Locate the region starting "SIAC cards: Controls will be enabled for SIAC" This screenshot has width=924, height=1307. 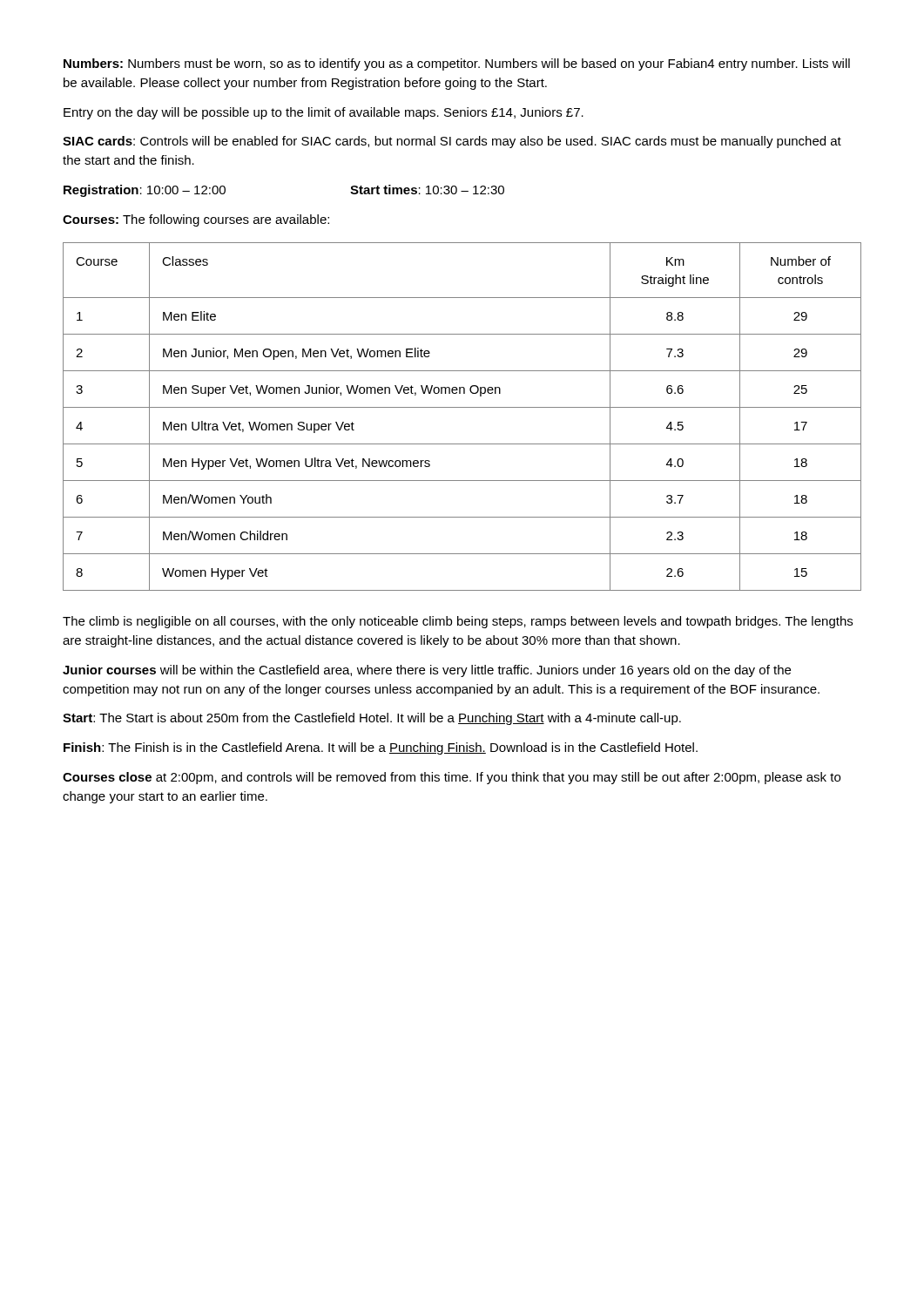click(452, 150)
